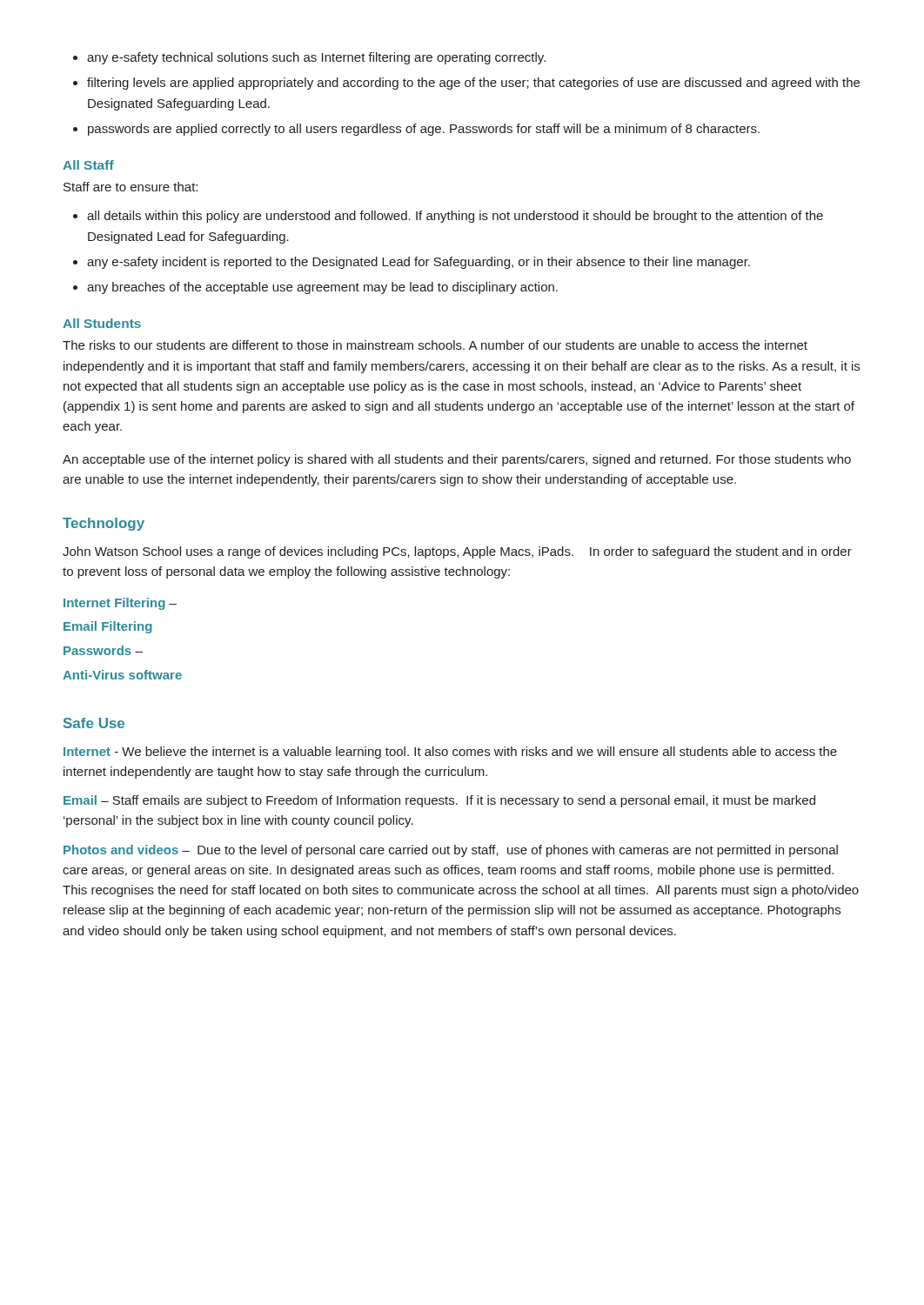The height and width of the screenshot is (1305, 924).
Task: Navigate to the passage starting "Photos and videos –"
Action: (461, 890)
